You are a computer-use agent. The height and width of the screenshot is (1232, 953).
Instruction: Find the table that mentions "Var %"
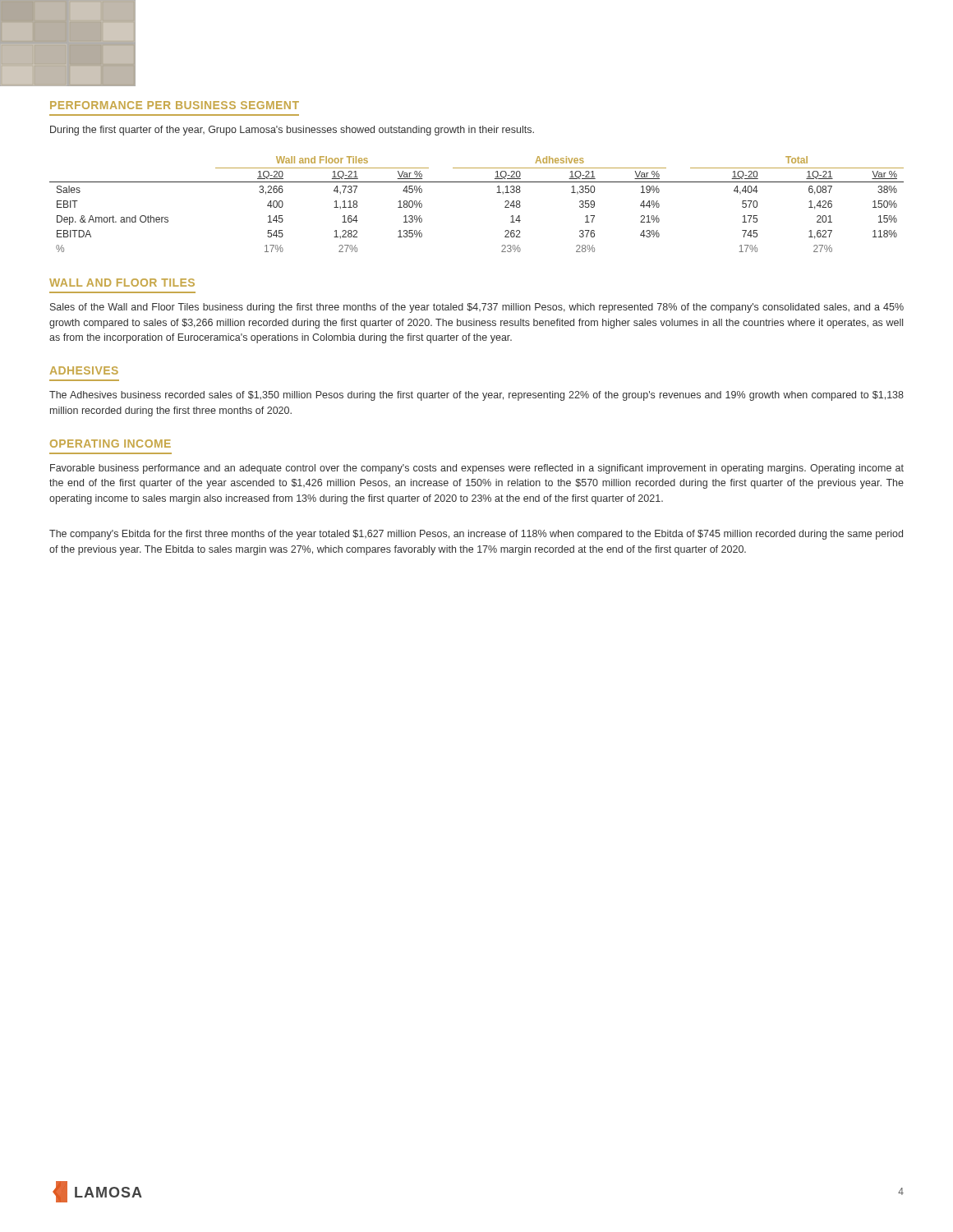pos(476,204)
